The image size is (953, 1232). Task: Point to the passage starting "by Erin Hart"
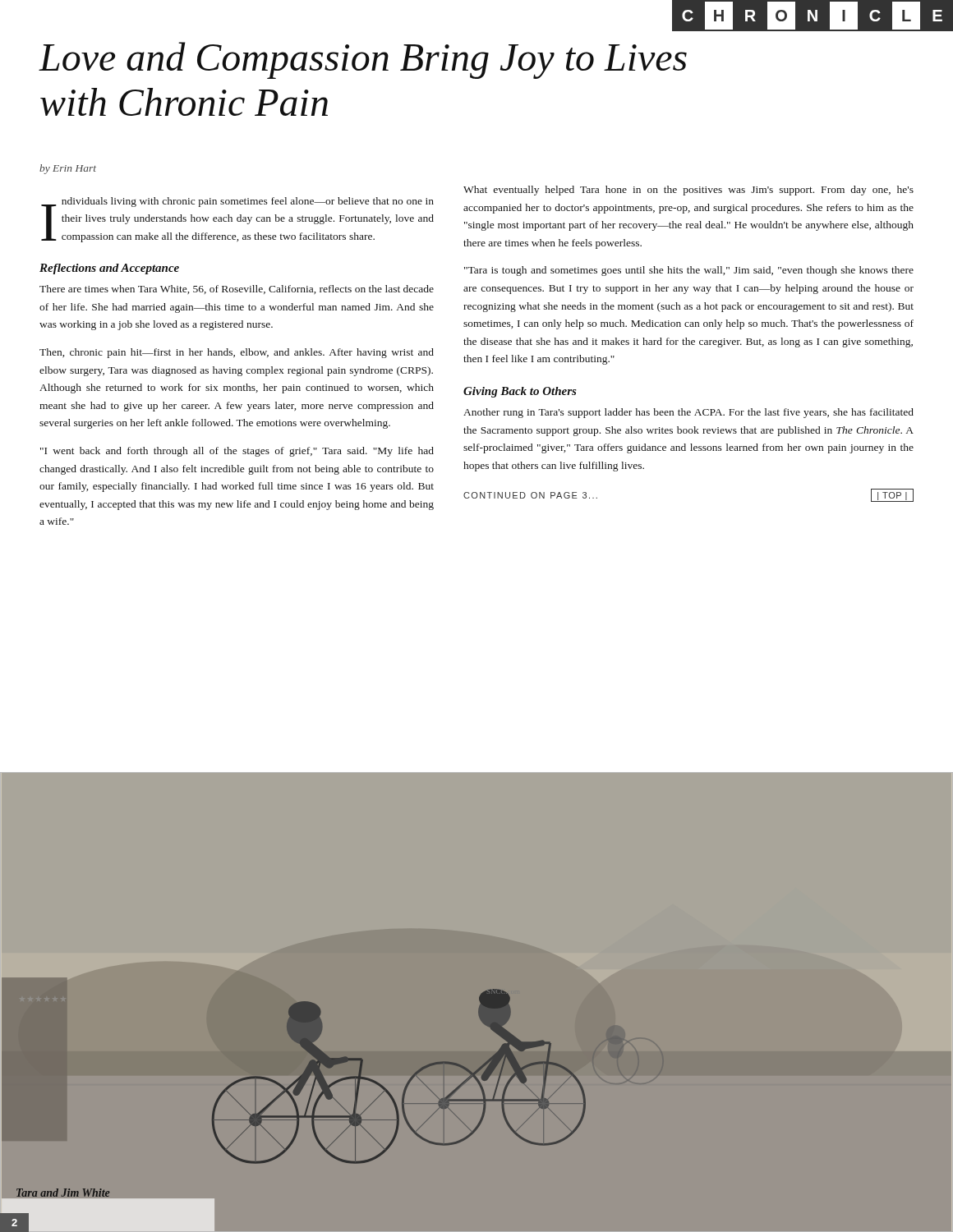point(68,168)
